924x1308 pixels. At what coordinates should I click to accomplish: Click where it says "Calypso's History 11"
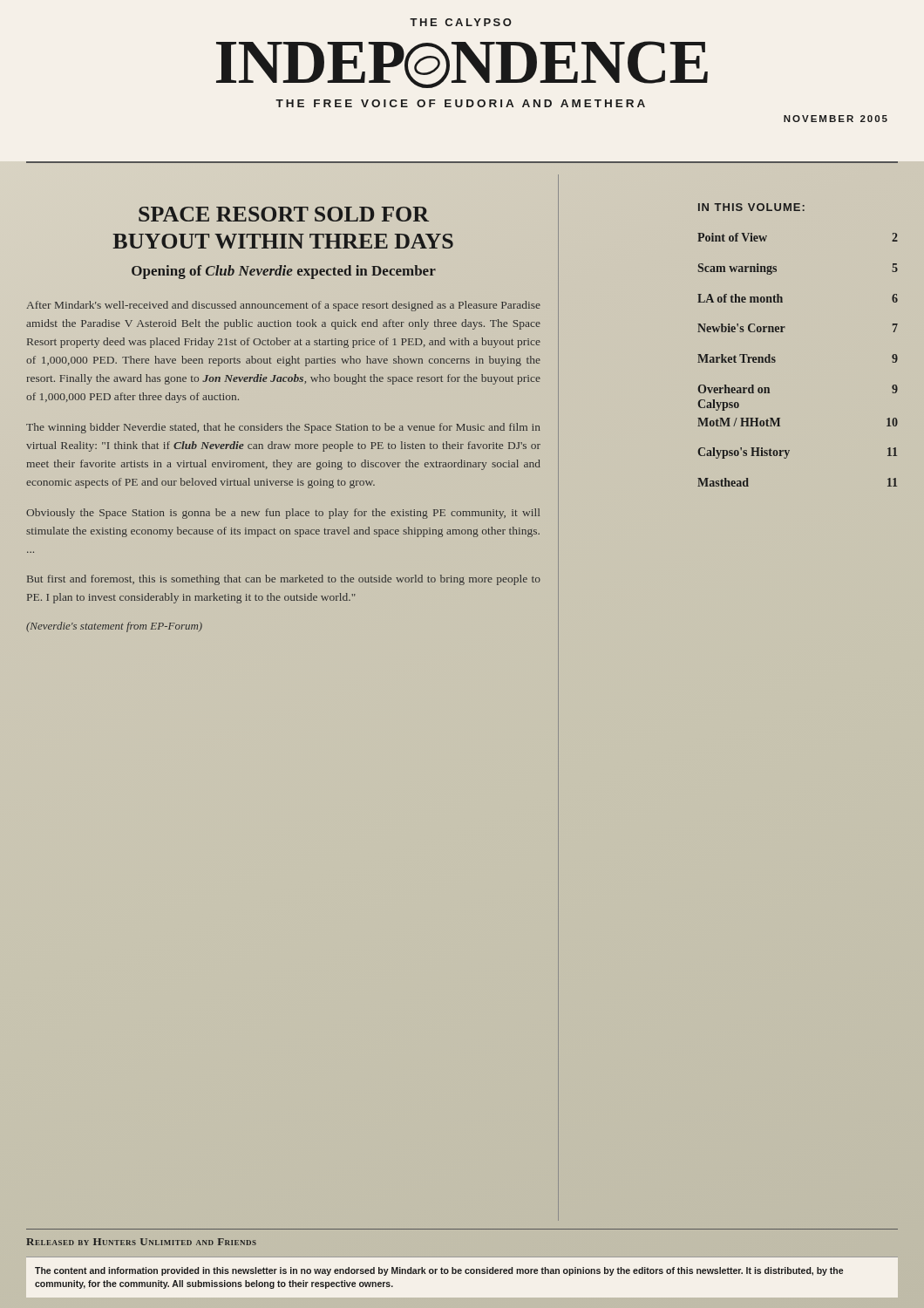(x=798, y=453)
